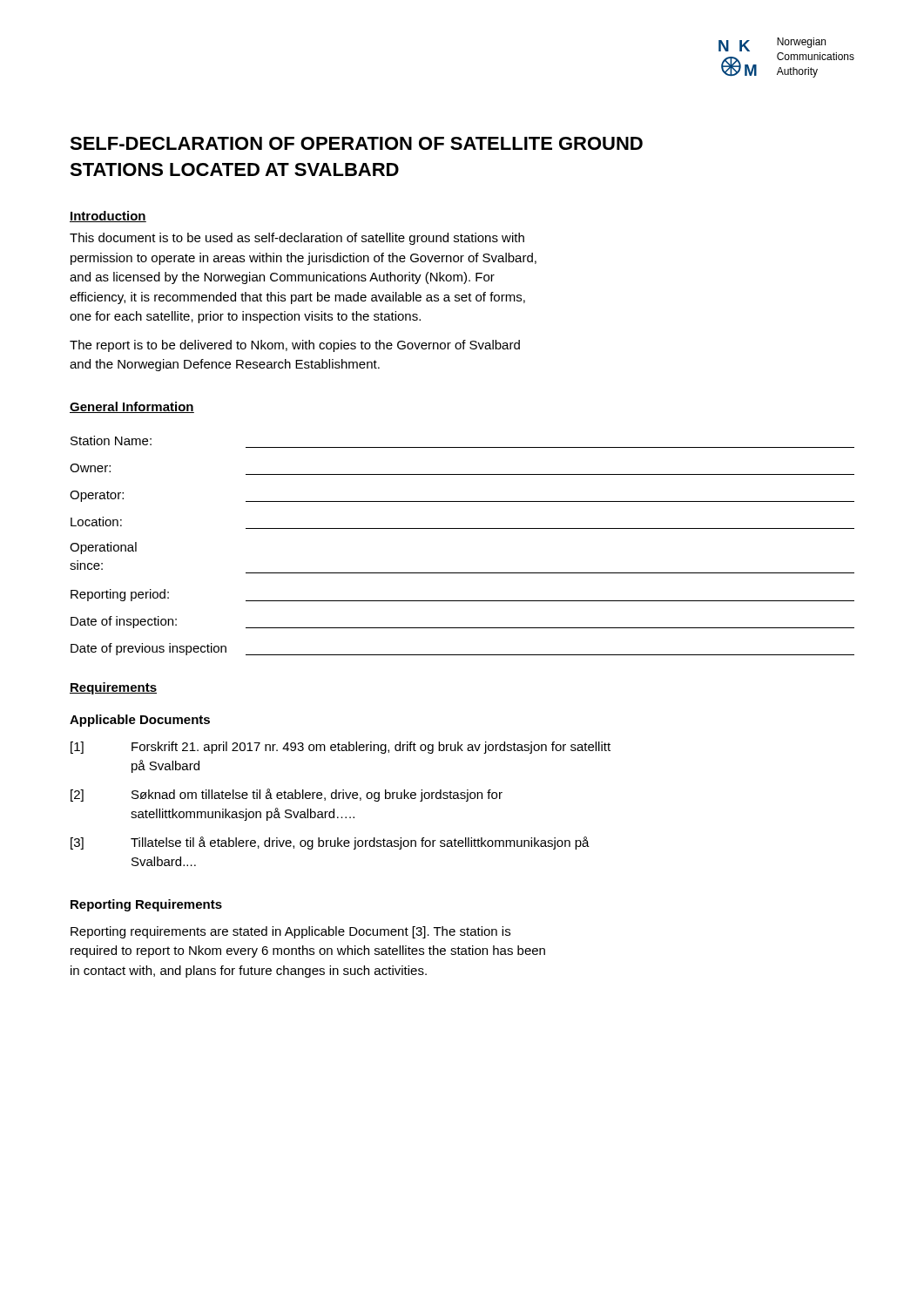Click on the list item with the text "[1] Forskrift 21. april 2017 nr."
Image resolution: width=924 pixels, height=1307 pixels.
(462, 757)
